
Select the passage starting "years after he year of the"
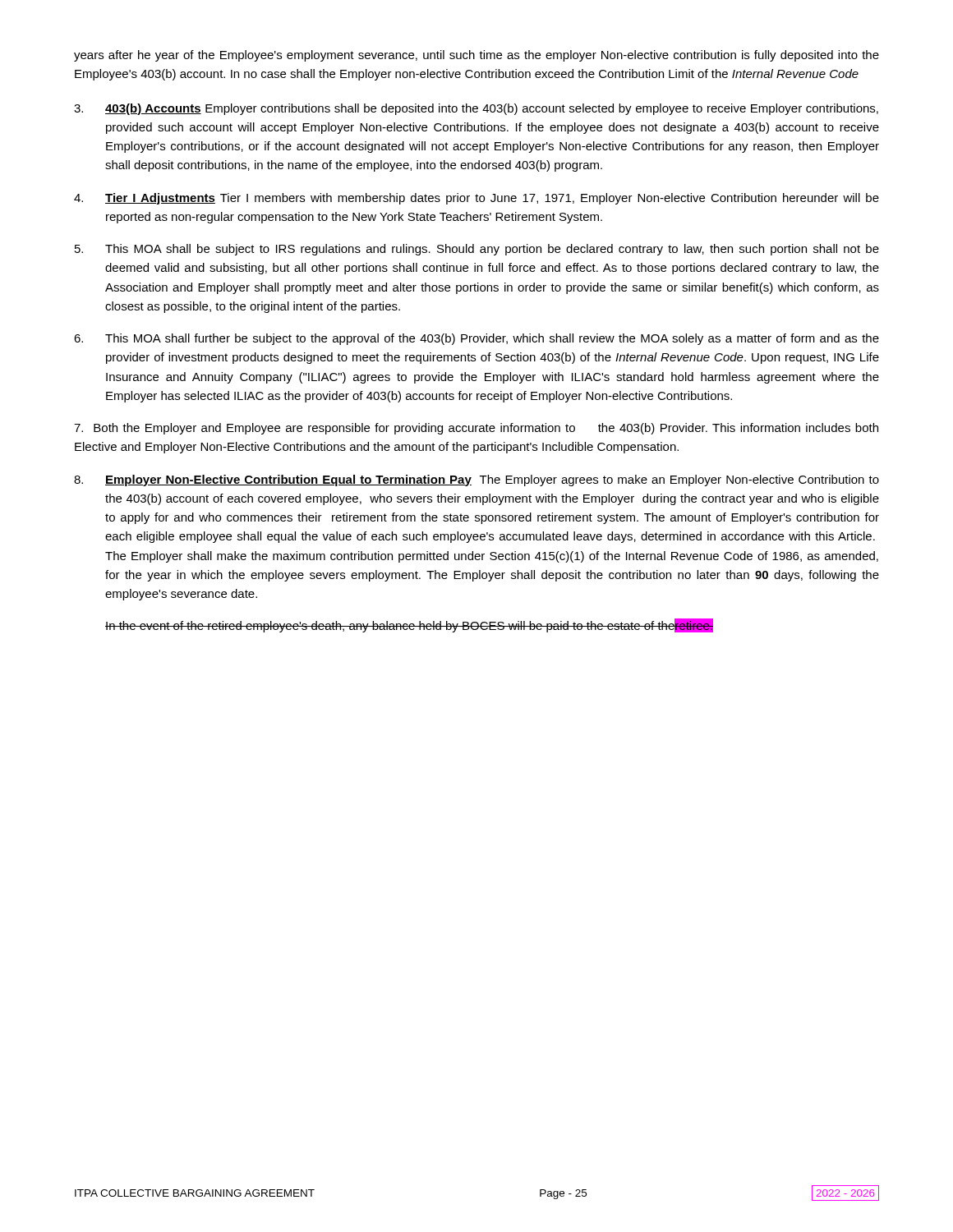tap(476, 64)
